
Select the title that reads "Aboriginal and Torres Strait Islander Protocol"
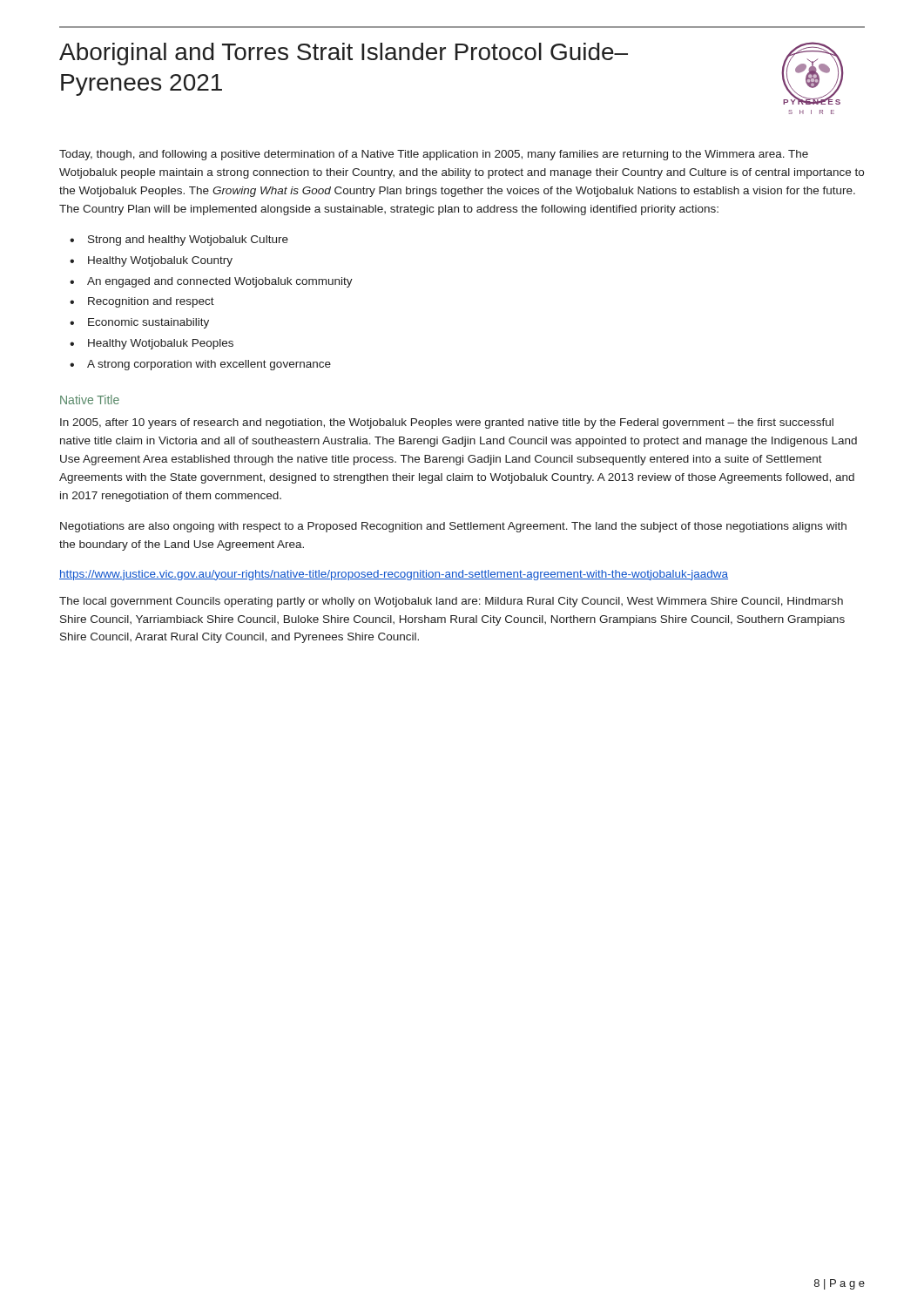coord(344,67)
